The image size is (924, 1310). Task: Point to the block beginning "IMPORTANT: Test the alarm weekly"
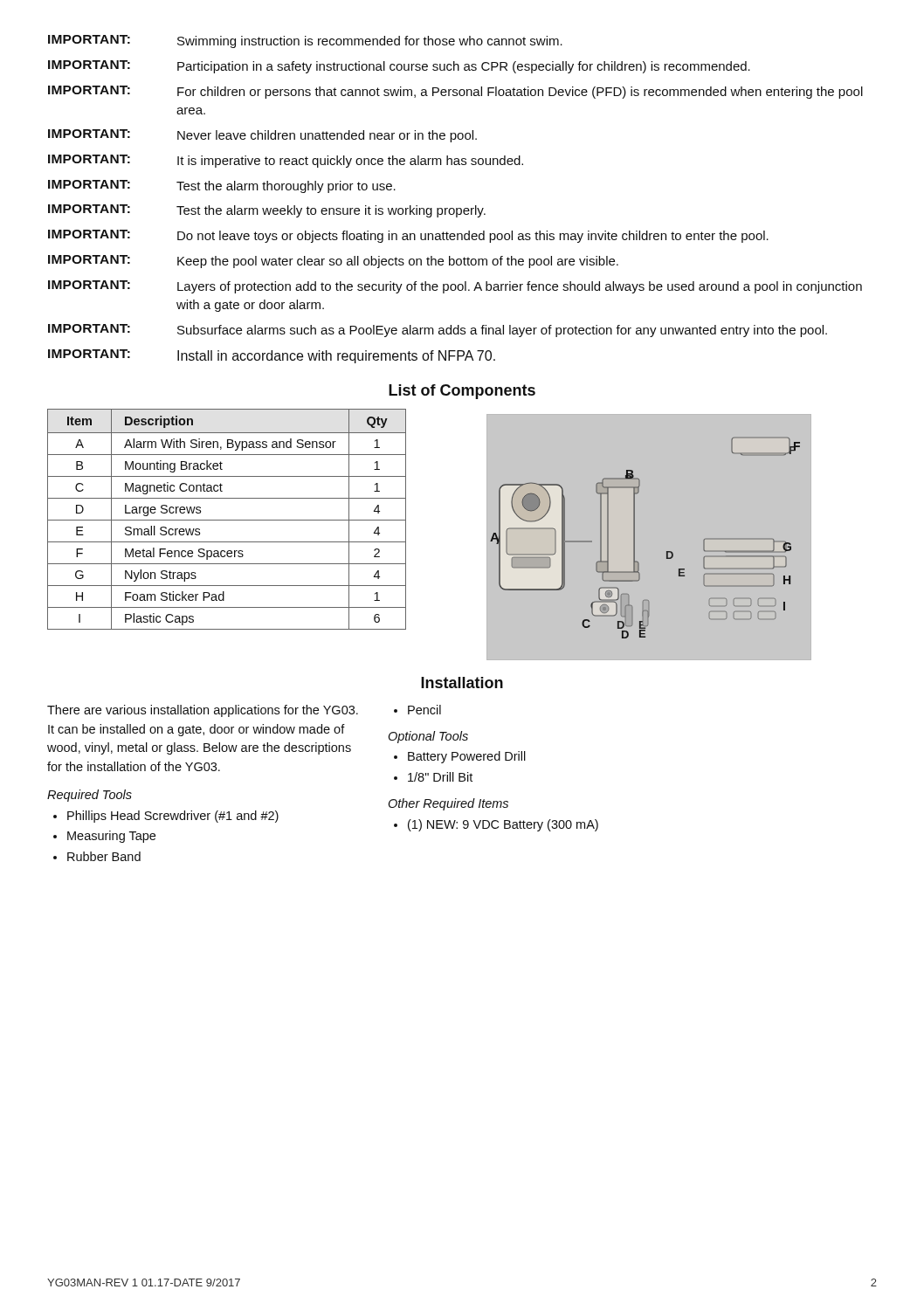coord(267,211)
